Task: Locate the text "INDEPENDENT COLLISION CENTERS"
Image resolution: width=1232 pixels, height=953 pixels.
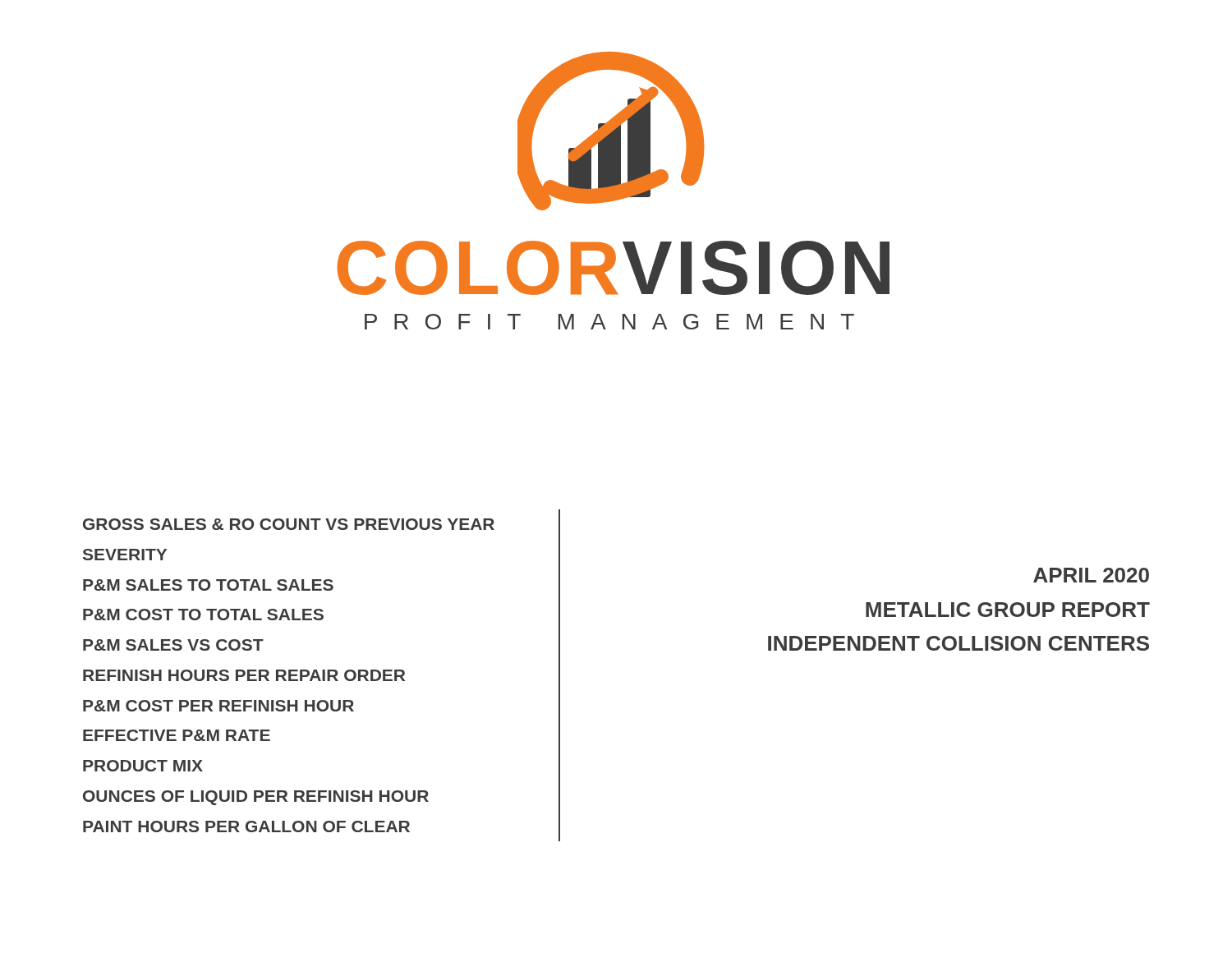Action: [x=958, y=643]
